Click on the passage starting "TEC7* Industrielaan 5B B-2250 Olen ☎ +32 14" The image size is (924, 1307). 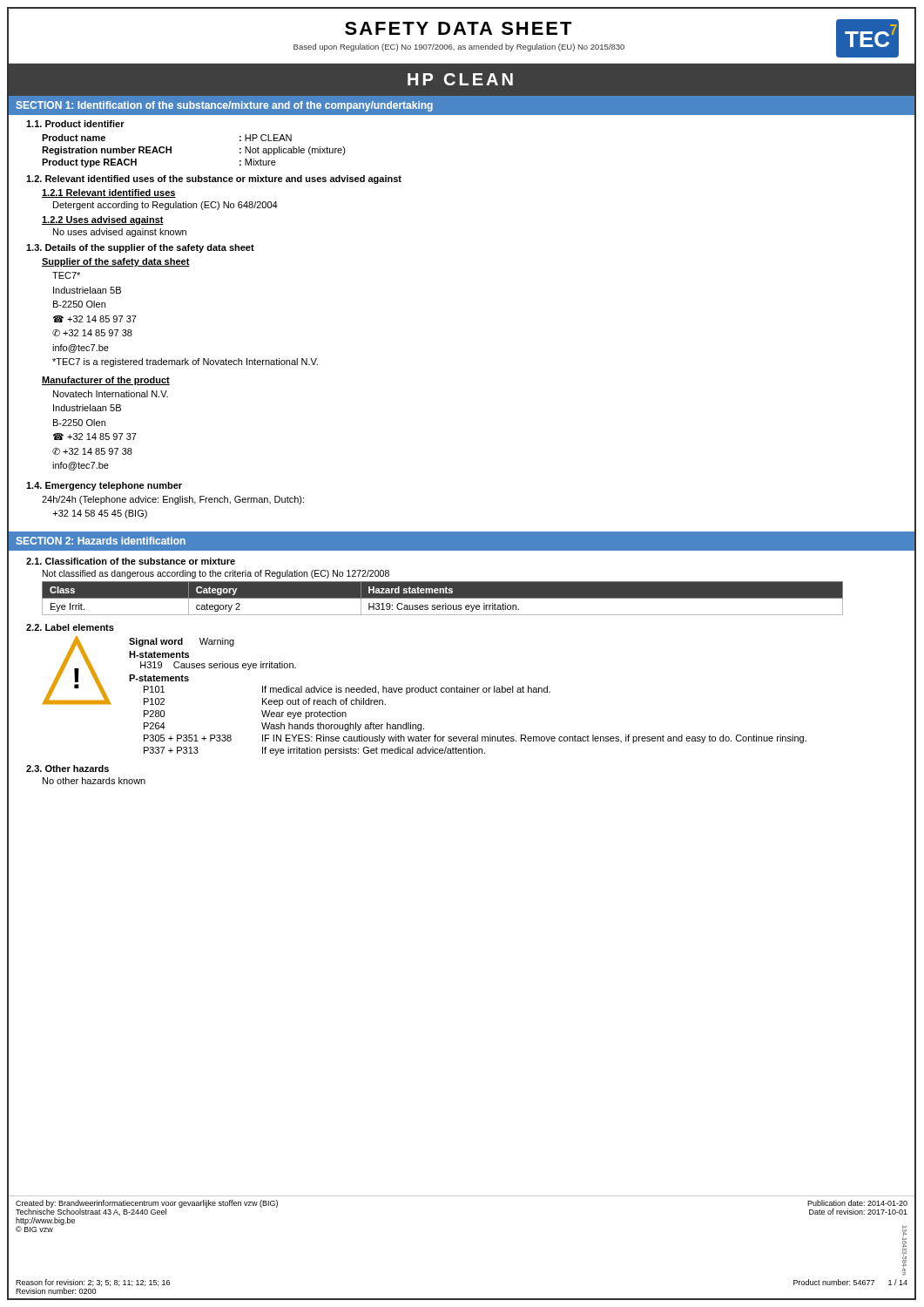tap(66, 275)
